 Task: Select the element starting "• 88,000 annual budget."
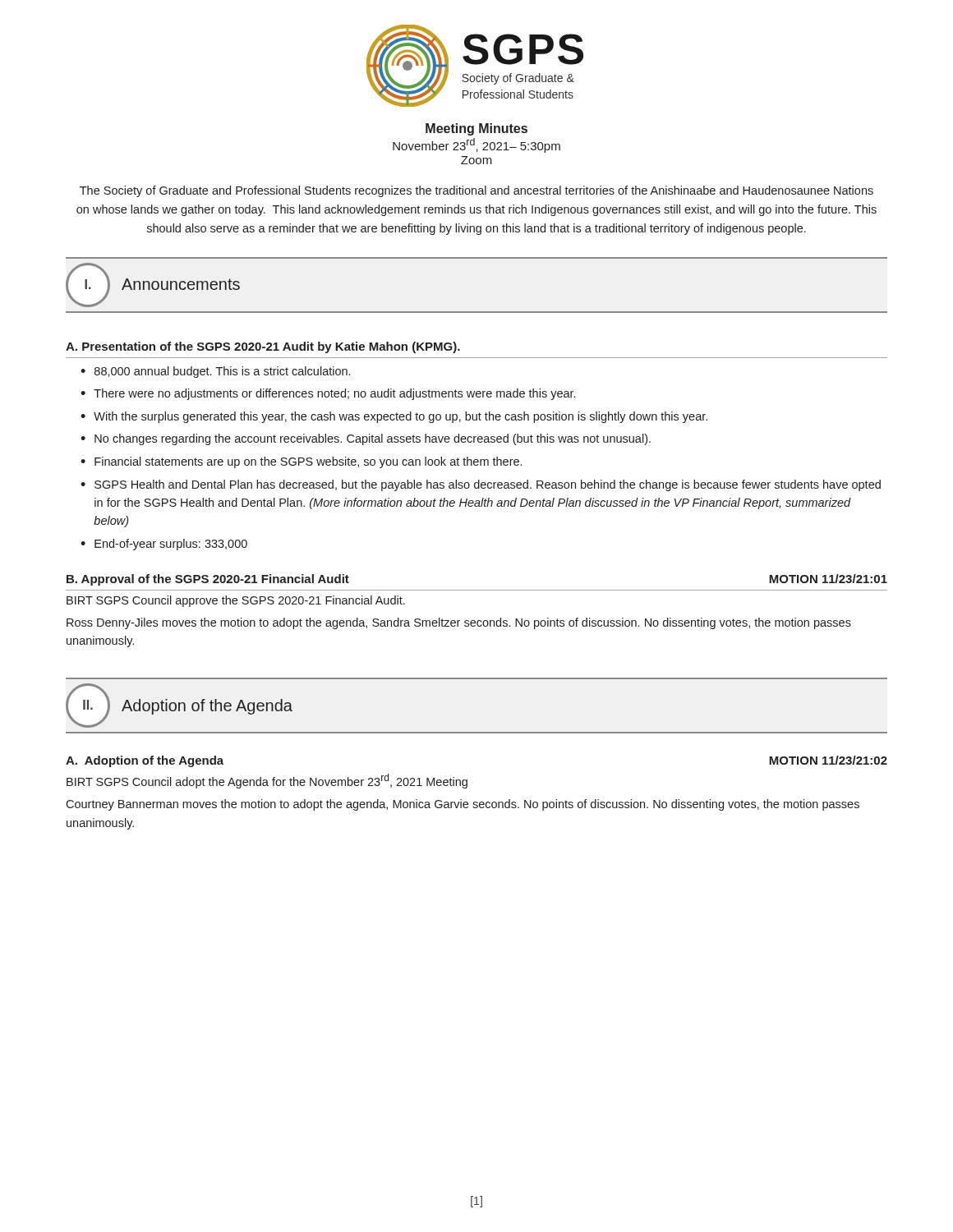(x=216, y=371)
